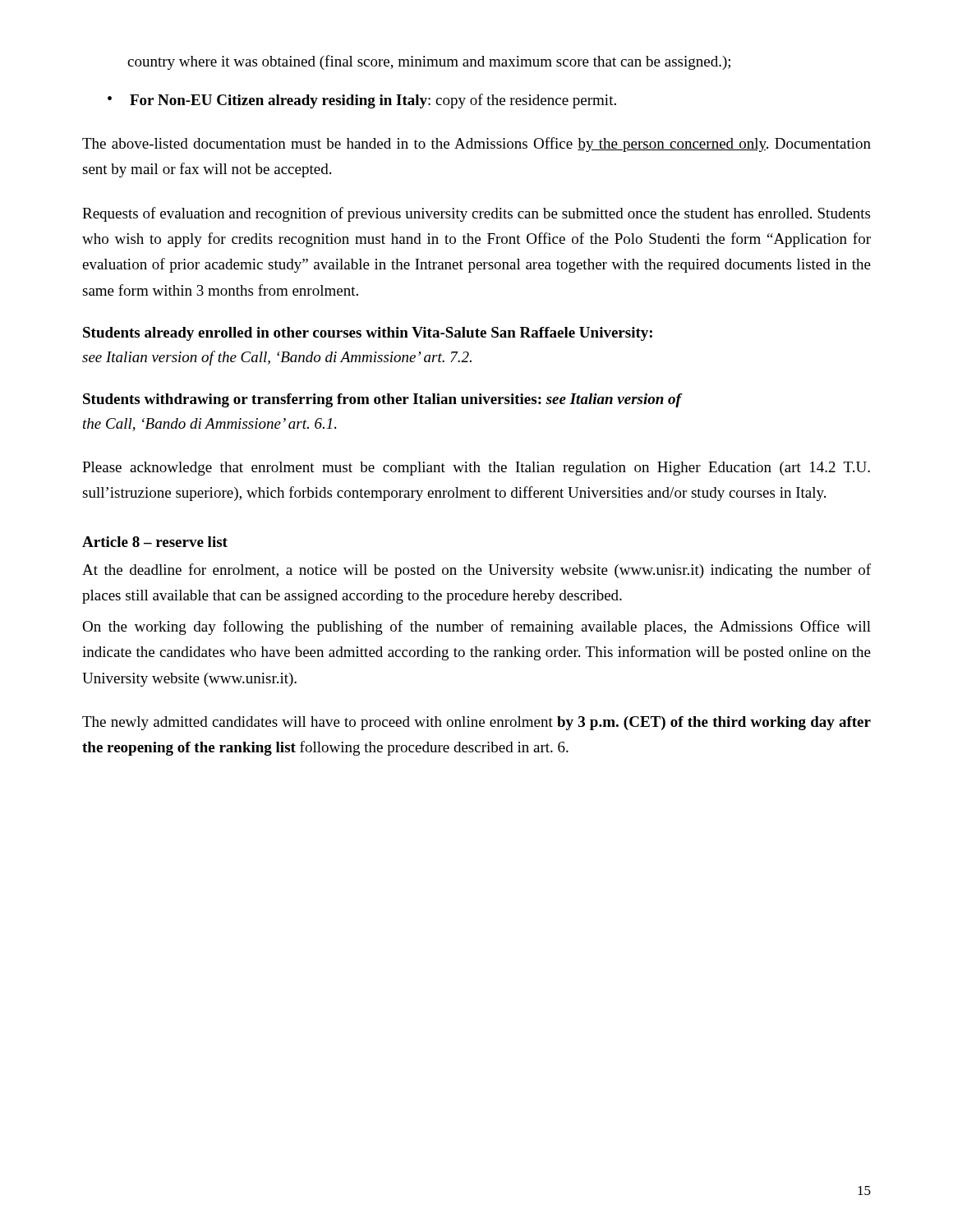Locate the text "Article 8 – reserve list"
This screenshot has width=953, height=1232.
pyautogui.click(x=155, y=542)
